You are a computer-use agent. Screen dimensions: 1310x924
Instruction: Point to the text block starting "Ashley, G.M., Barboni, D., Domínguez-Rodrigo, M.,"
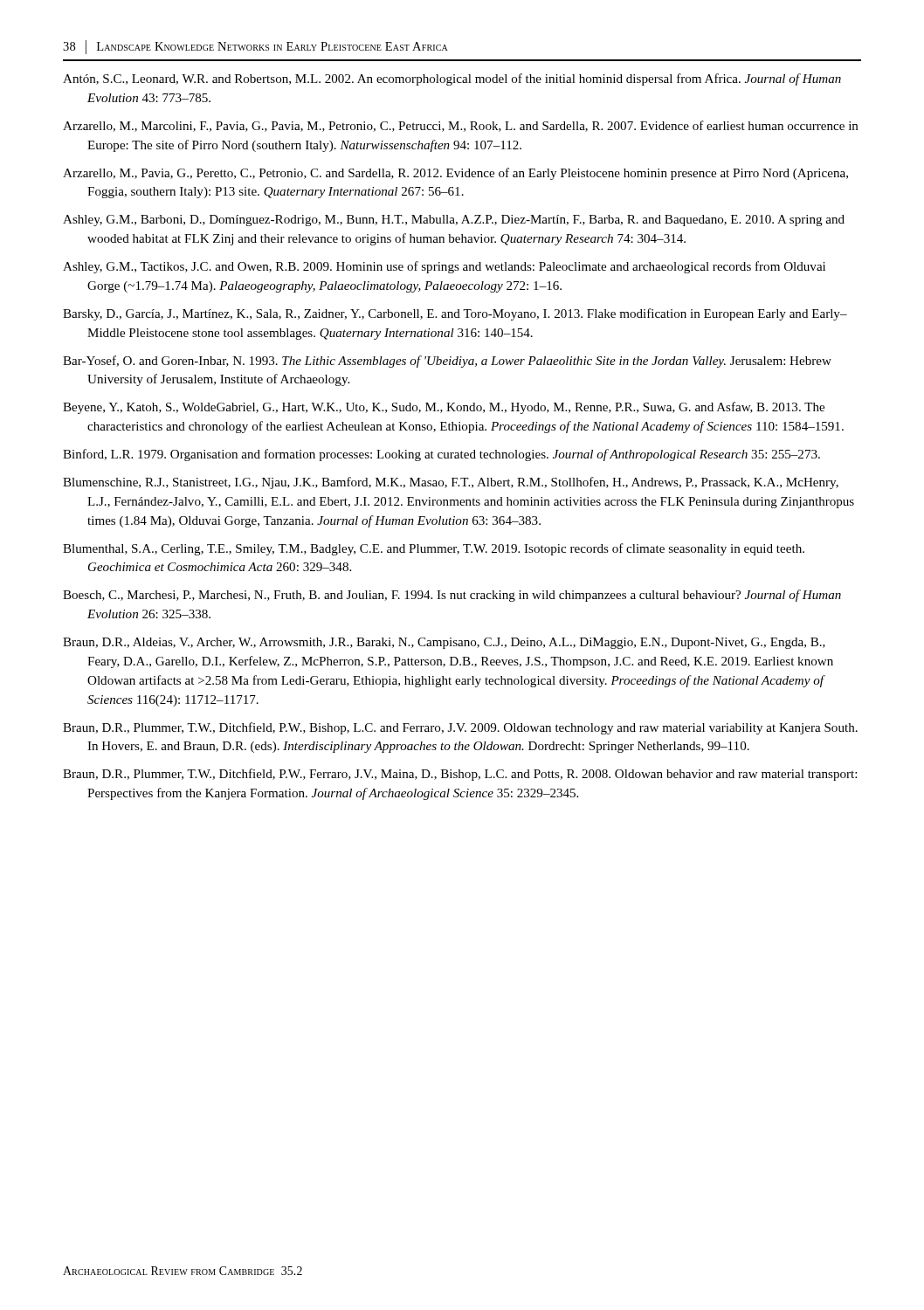pyautogui.click(x=462, y=230)
